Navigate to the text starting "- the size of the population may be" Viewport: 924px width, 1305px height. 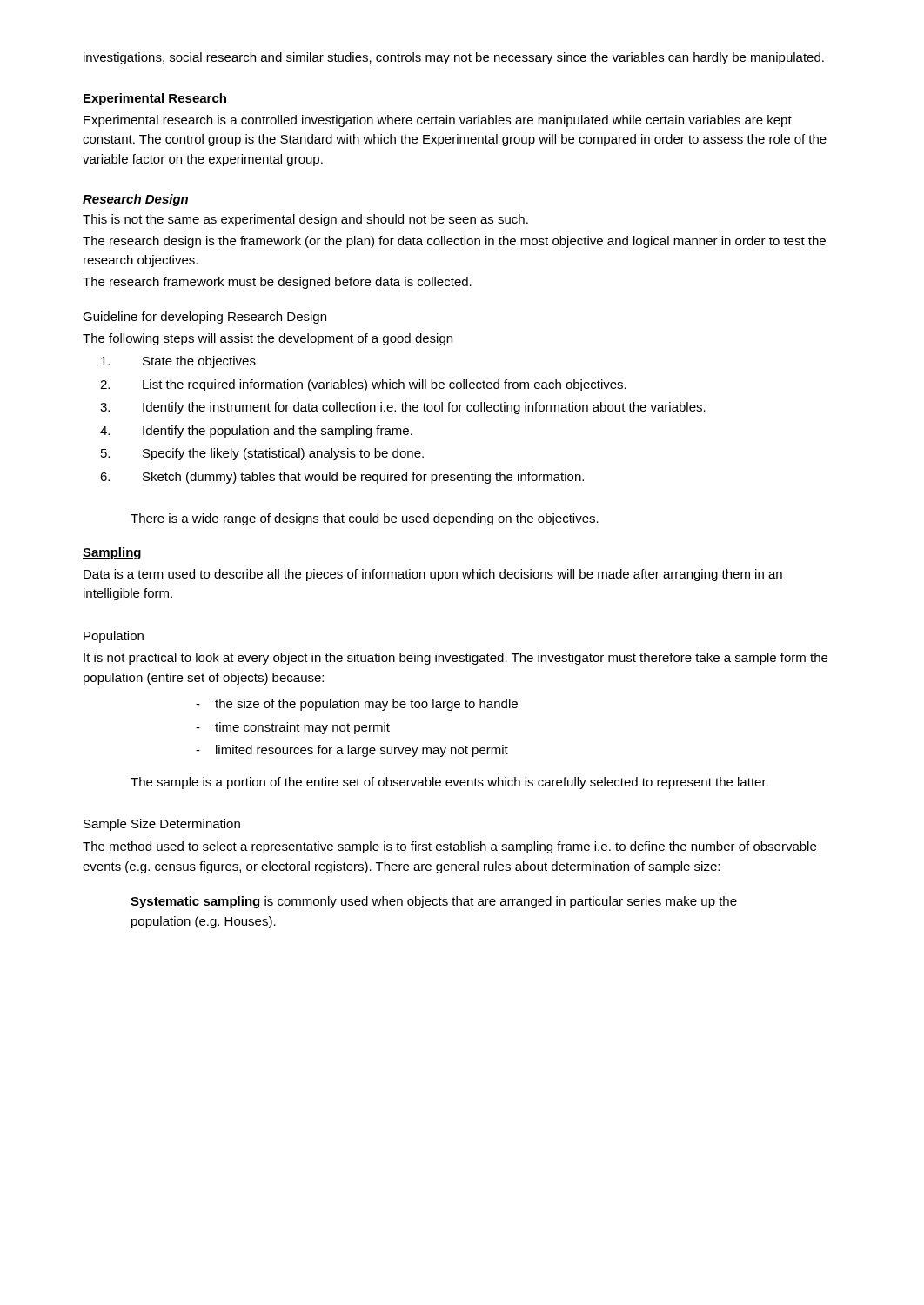[519, 704]
